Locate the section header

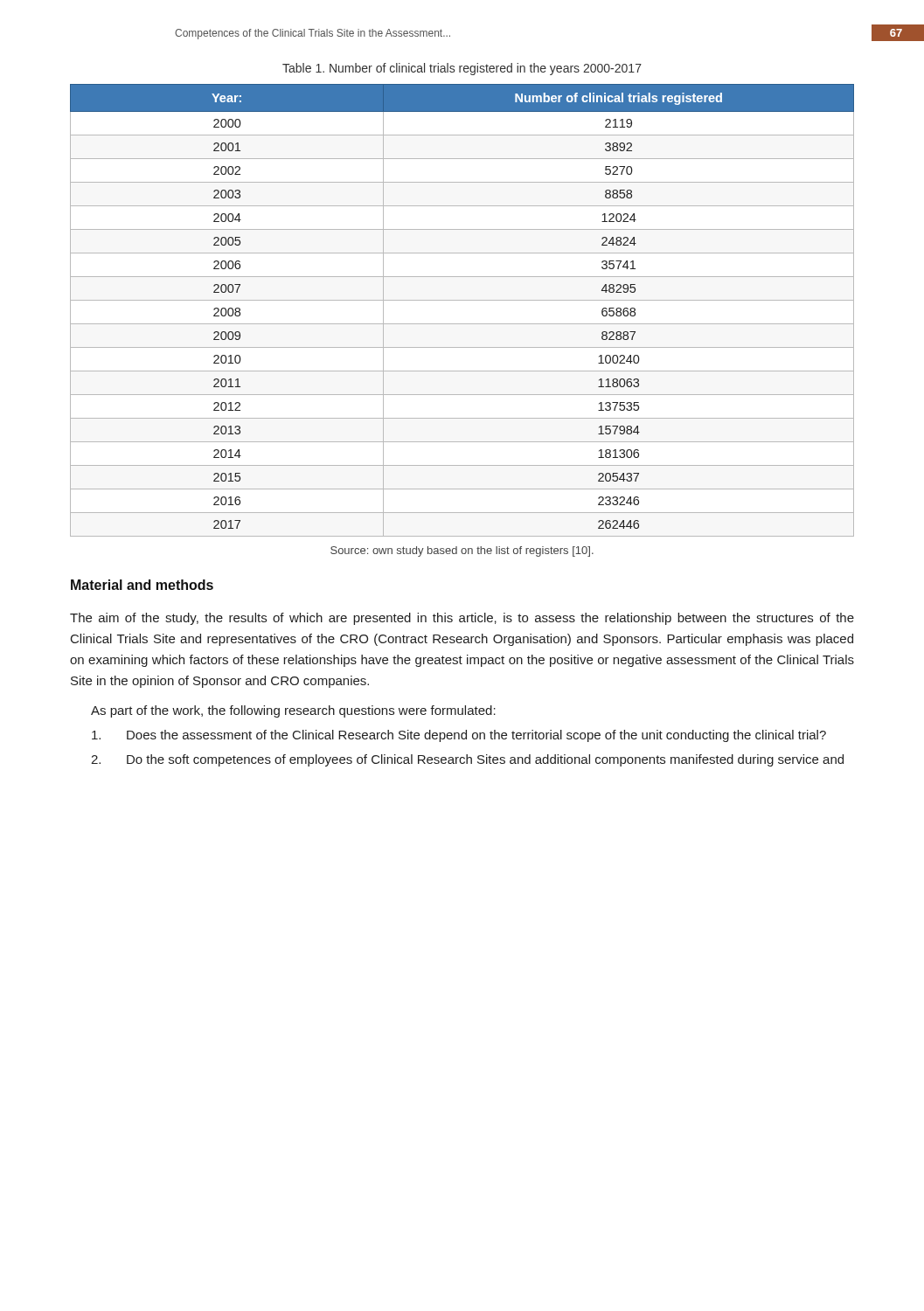142,585
